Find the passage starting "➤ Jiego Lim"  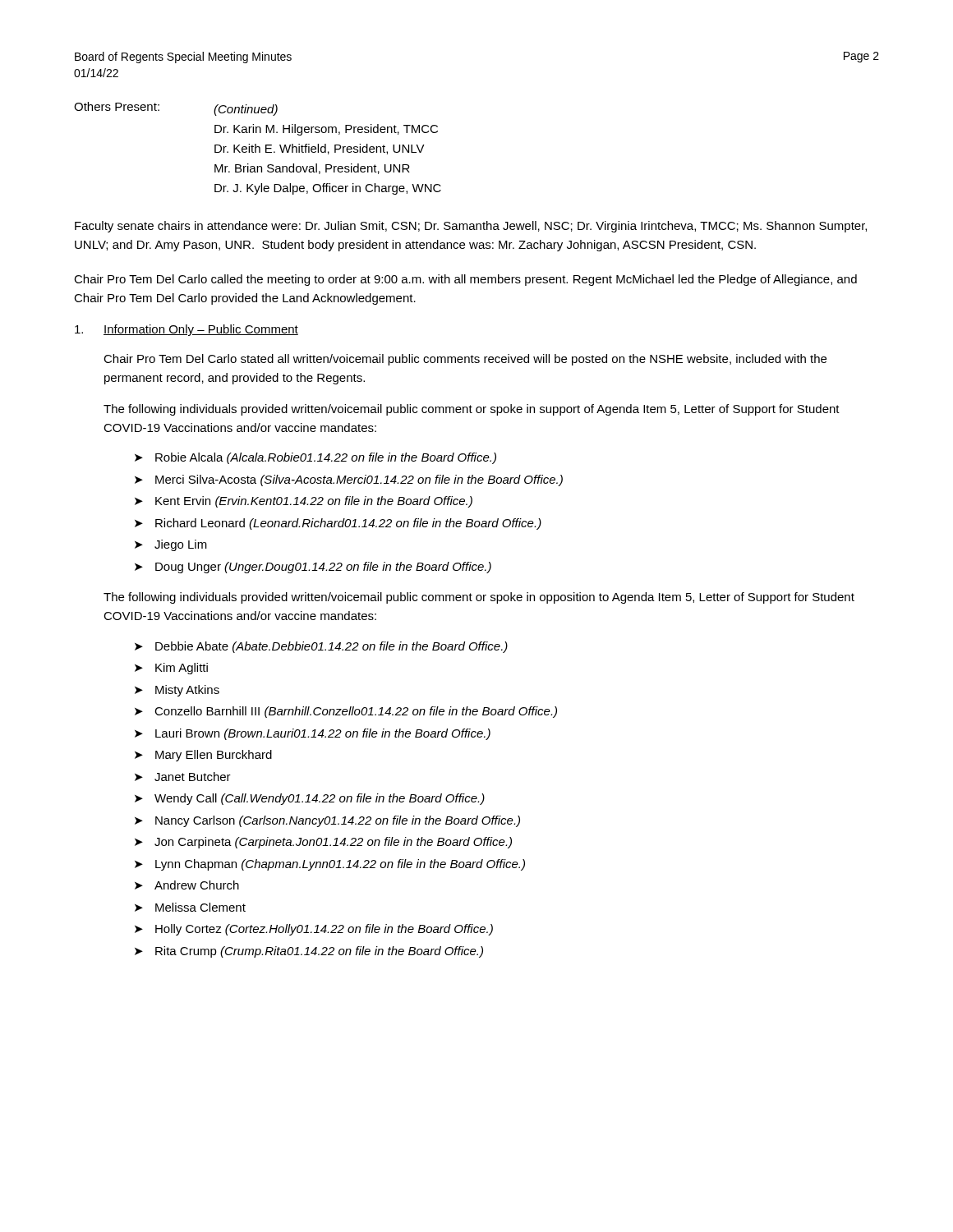point(171,545)
